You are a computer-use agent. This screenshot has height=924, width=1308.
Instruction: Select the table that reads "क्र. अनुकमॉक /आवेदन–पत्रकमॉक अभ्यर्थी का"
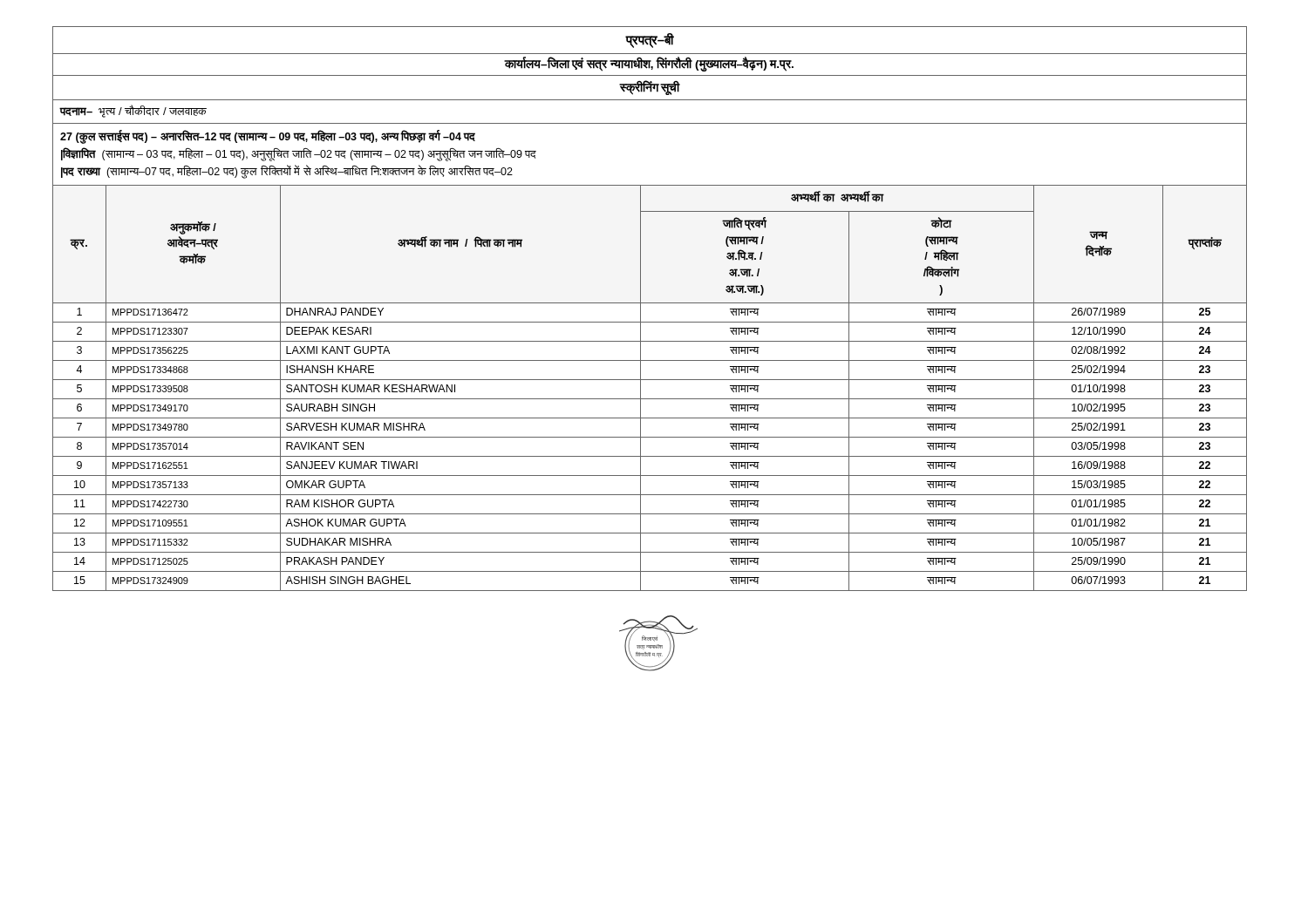650,198
